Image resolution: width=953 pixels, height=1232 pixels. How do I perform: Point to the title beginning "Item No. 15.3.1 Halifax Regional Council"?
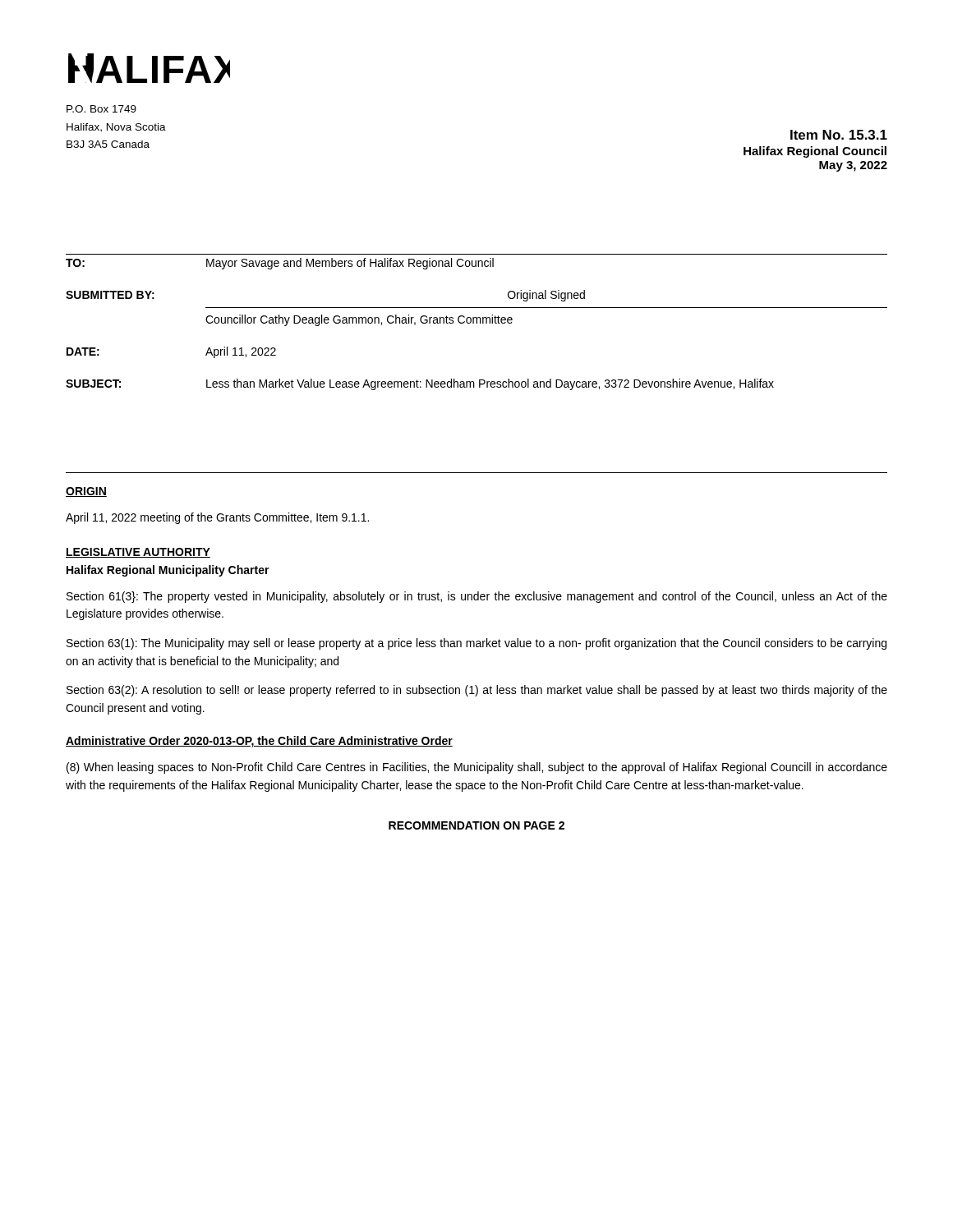pos(815,149)
